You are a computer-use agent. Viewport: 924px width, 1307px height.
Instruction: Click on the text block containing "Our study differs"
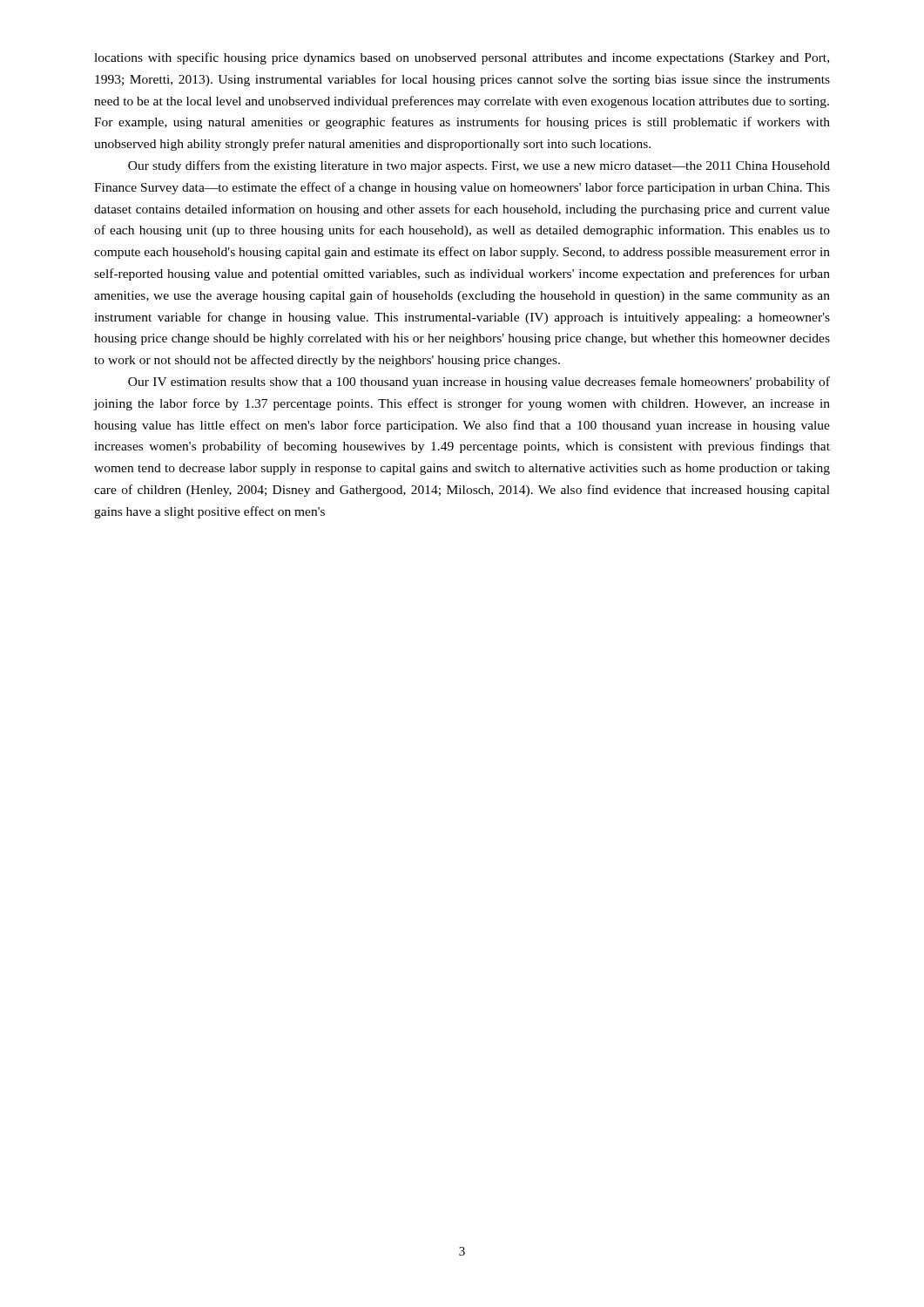point(462,263)
